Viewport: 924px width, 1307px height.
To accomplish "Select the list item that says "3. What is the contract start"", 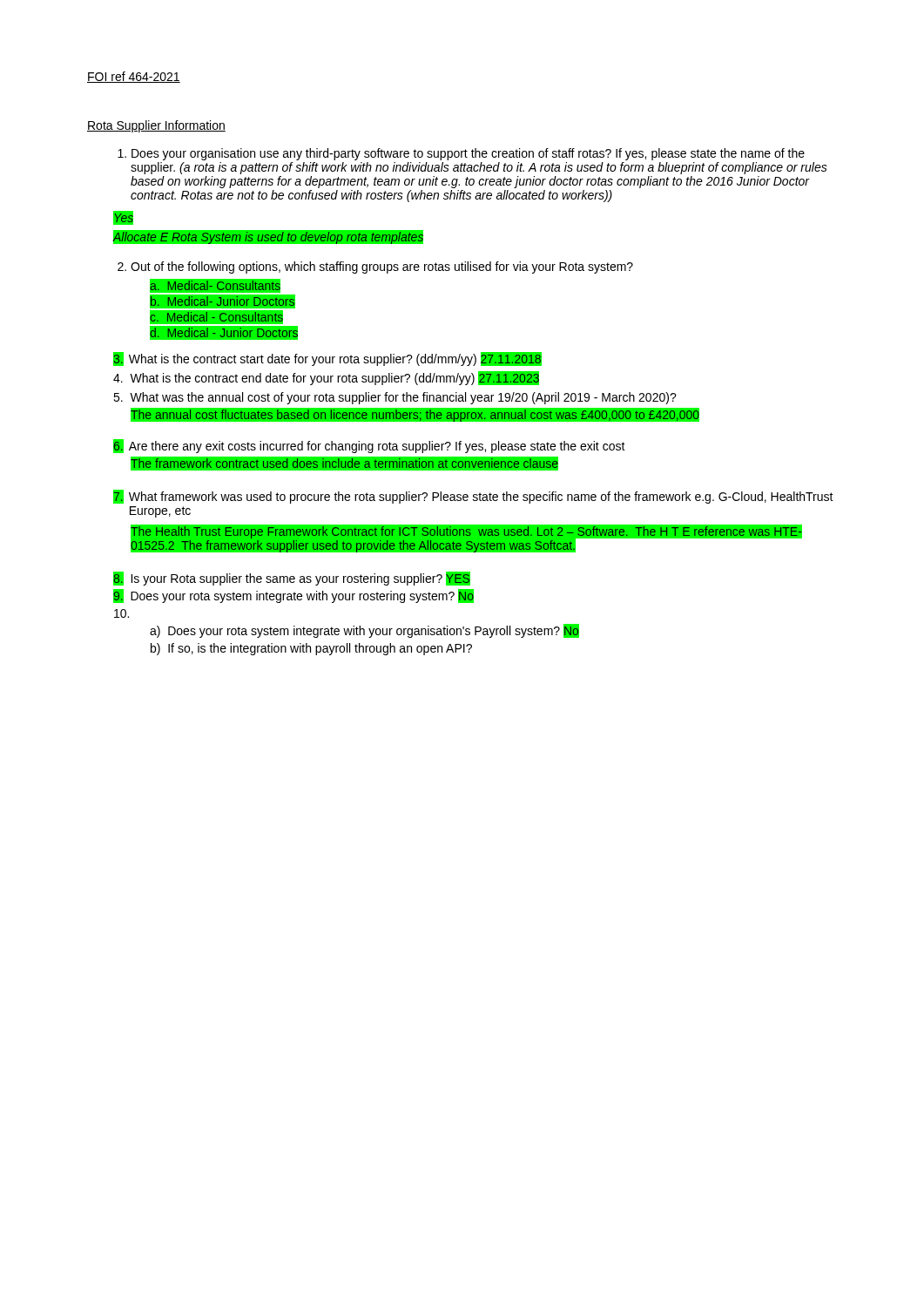I will (327, 359).
